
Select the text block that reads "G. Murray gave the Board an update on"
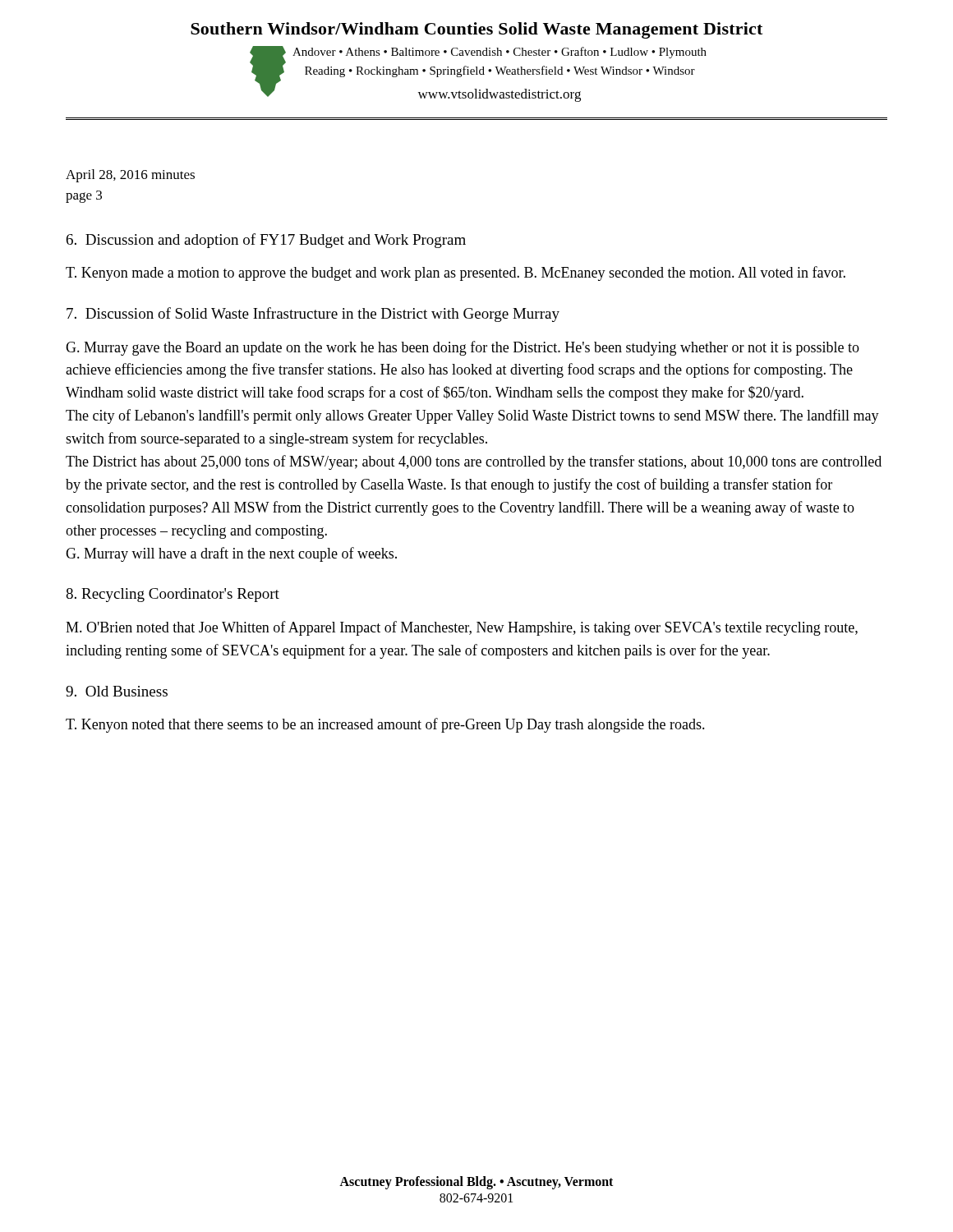coord(474,450)
